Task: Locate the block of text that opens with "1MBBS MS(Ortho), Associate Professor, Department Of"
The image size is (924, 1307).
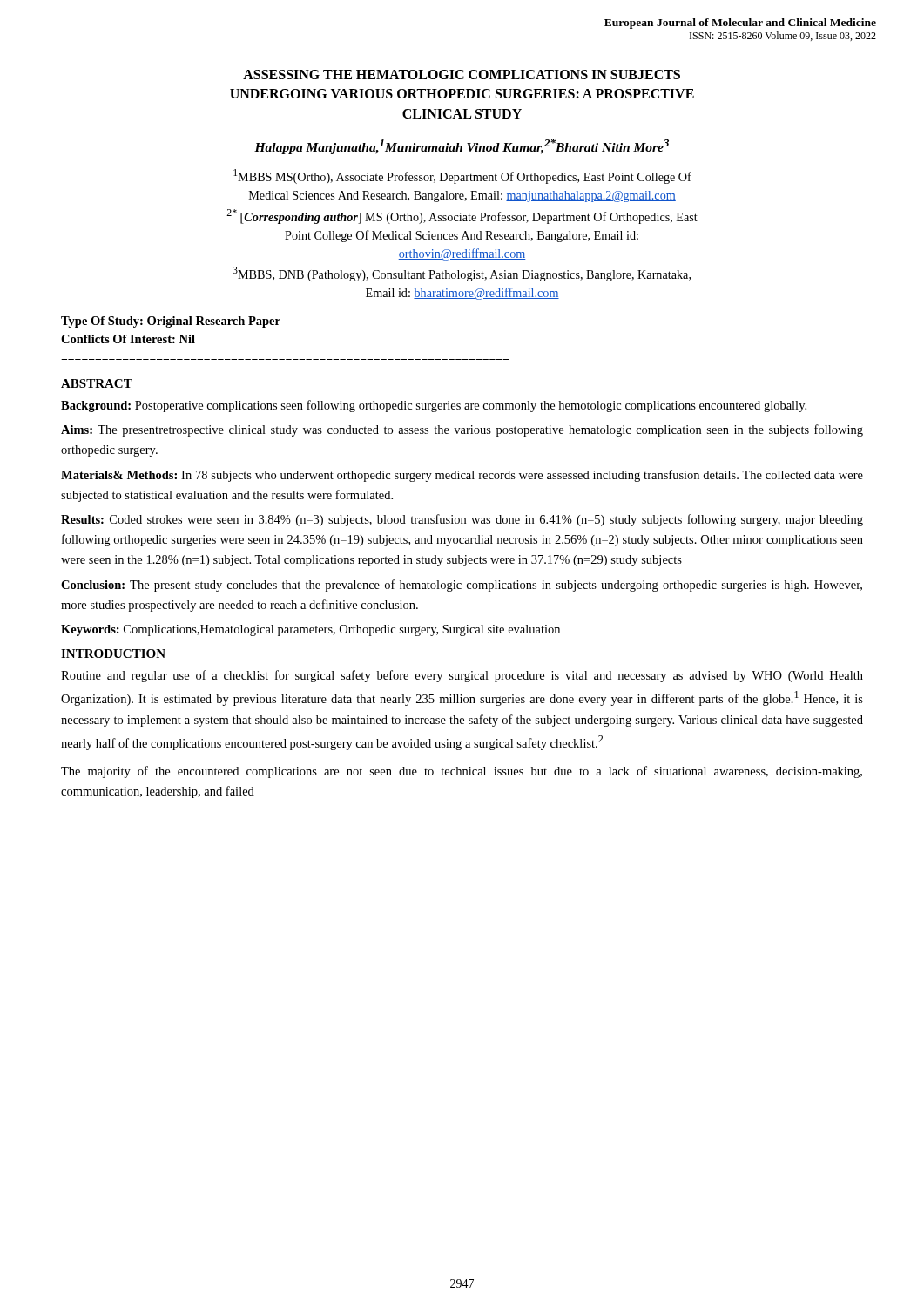Action: [462, 233]
